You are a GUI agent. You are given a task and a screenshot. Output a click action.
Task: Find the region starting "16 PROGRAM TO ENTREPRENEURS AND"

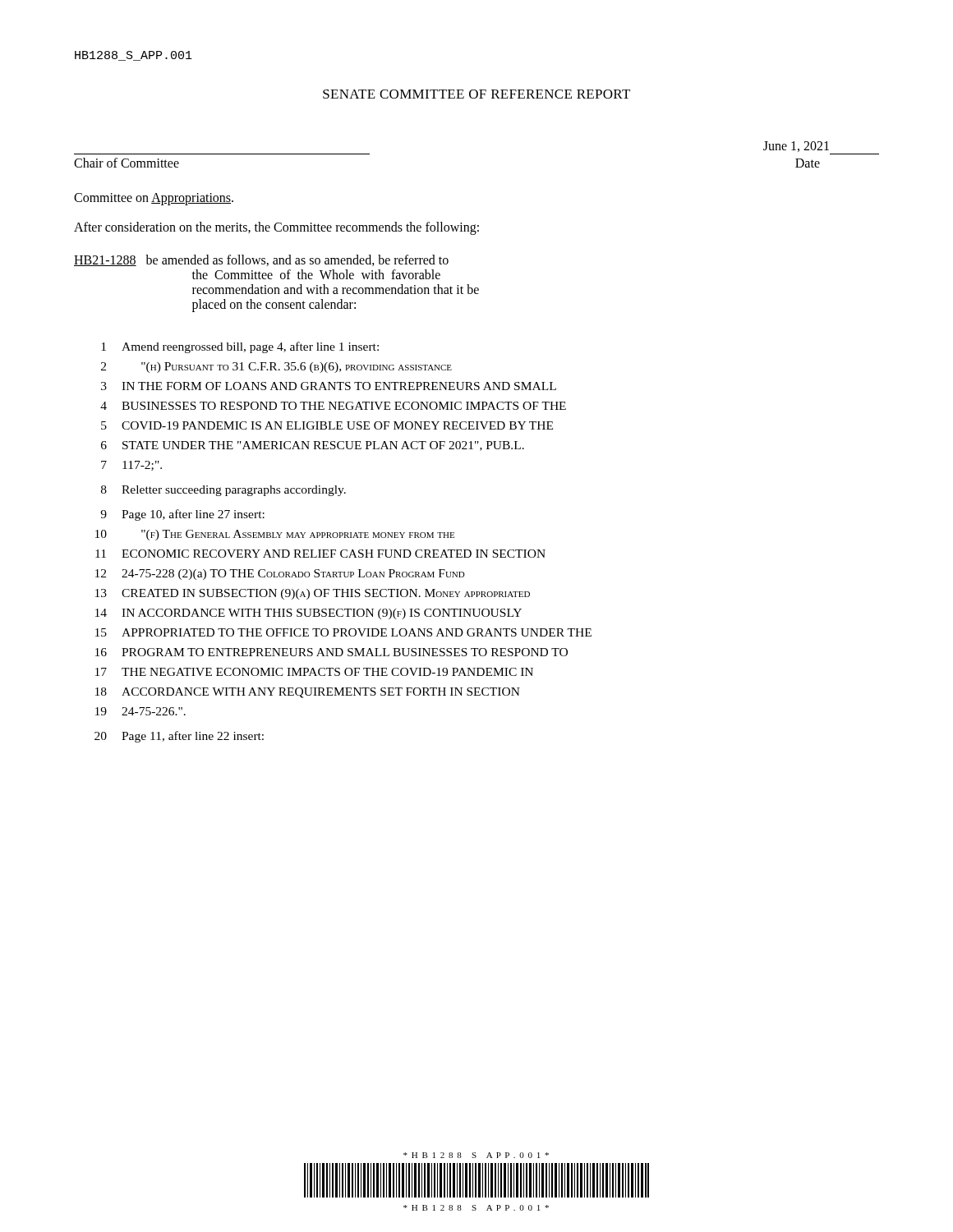476,652
